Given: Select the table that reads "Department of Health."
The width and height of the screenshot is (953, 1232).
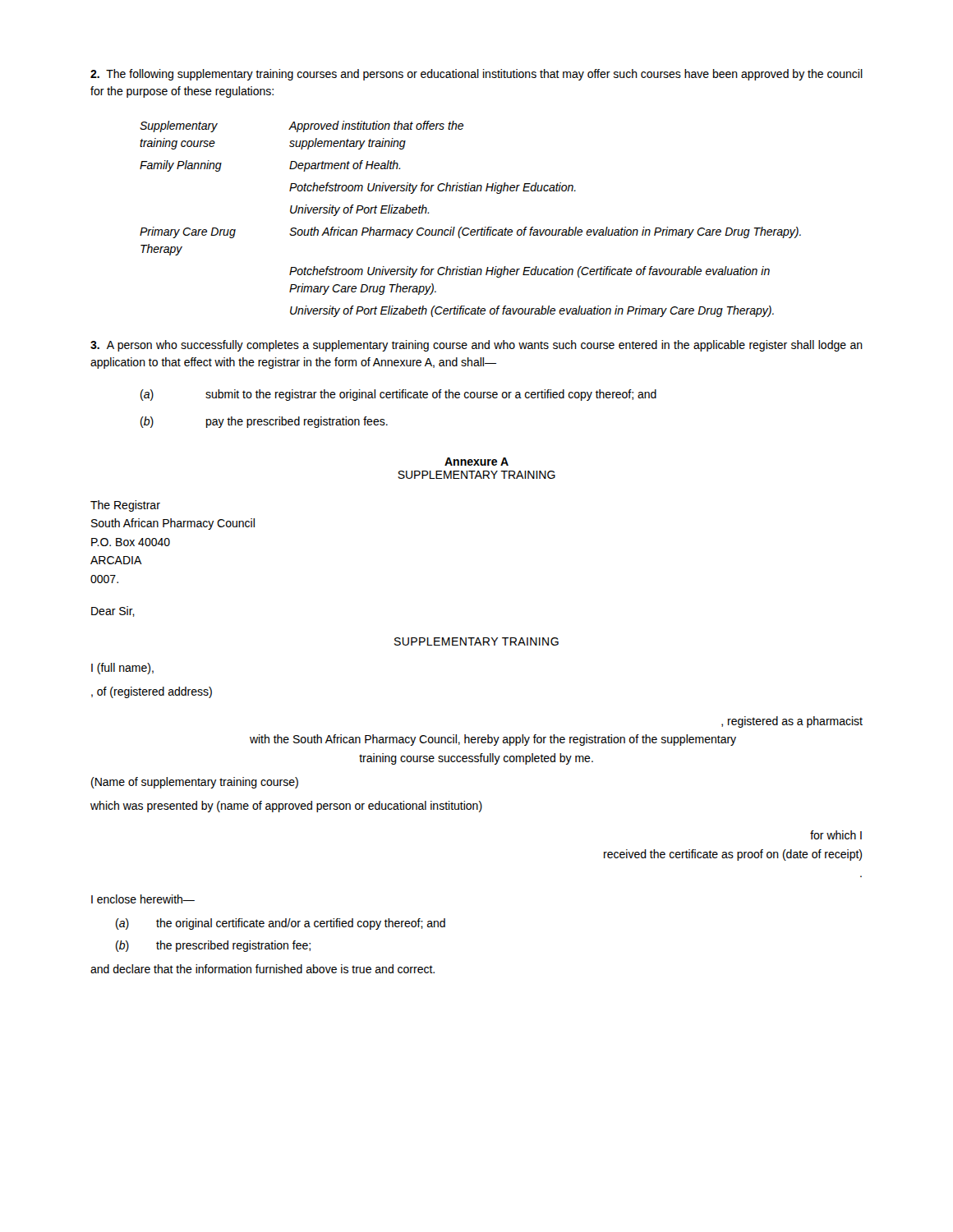Looking at the screenshot, I should 501,218.
